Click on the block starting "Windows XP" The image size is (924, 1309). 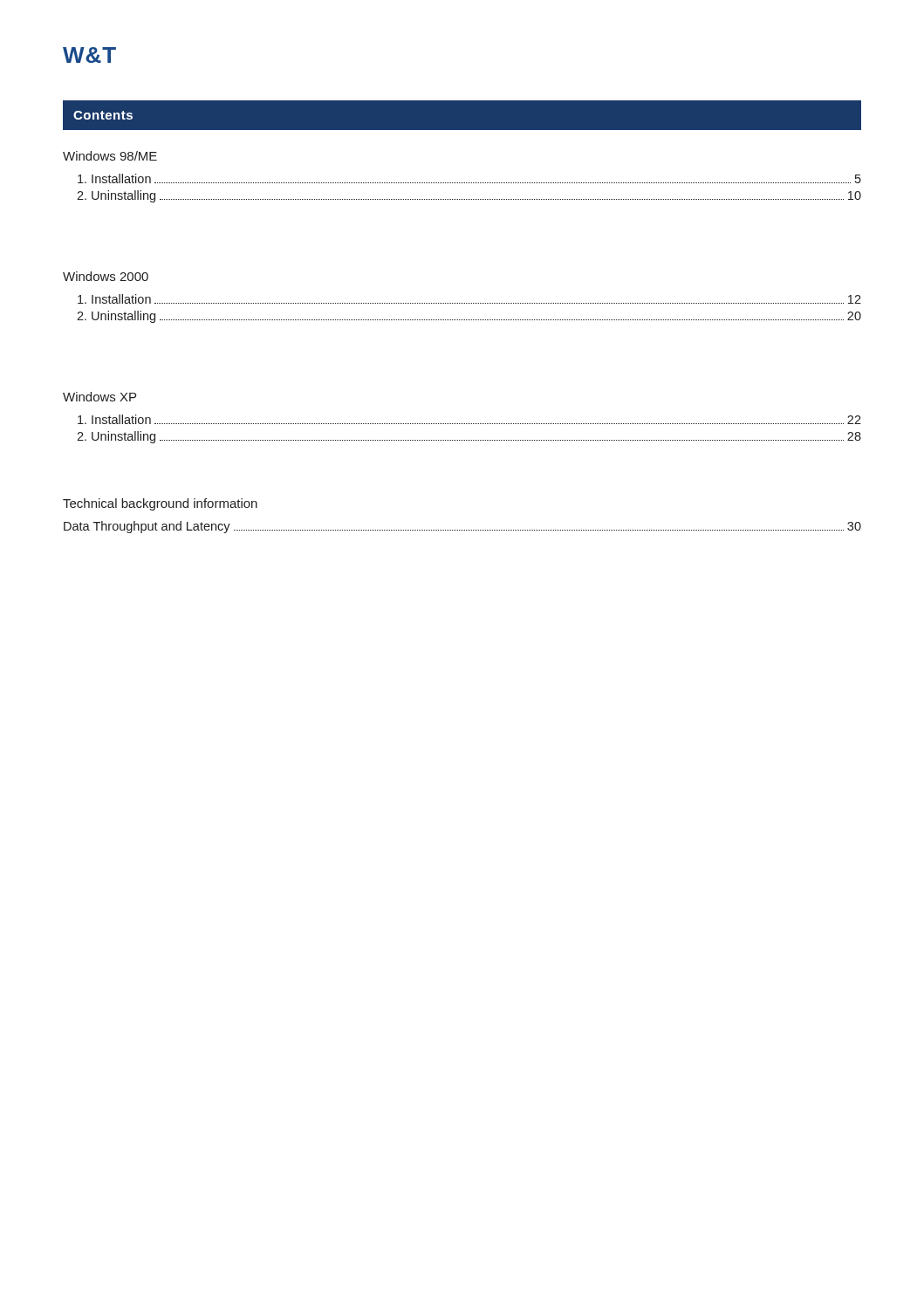pyautogui.click(x=100, y=397)
